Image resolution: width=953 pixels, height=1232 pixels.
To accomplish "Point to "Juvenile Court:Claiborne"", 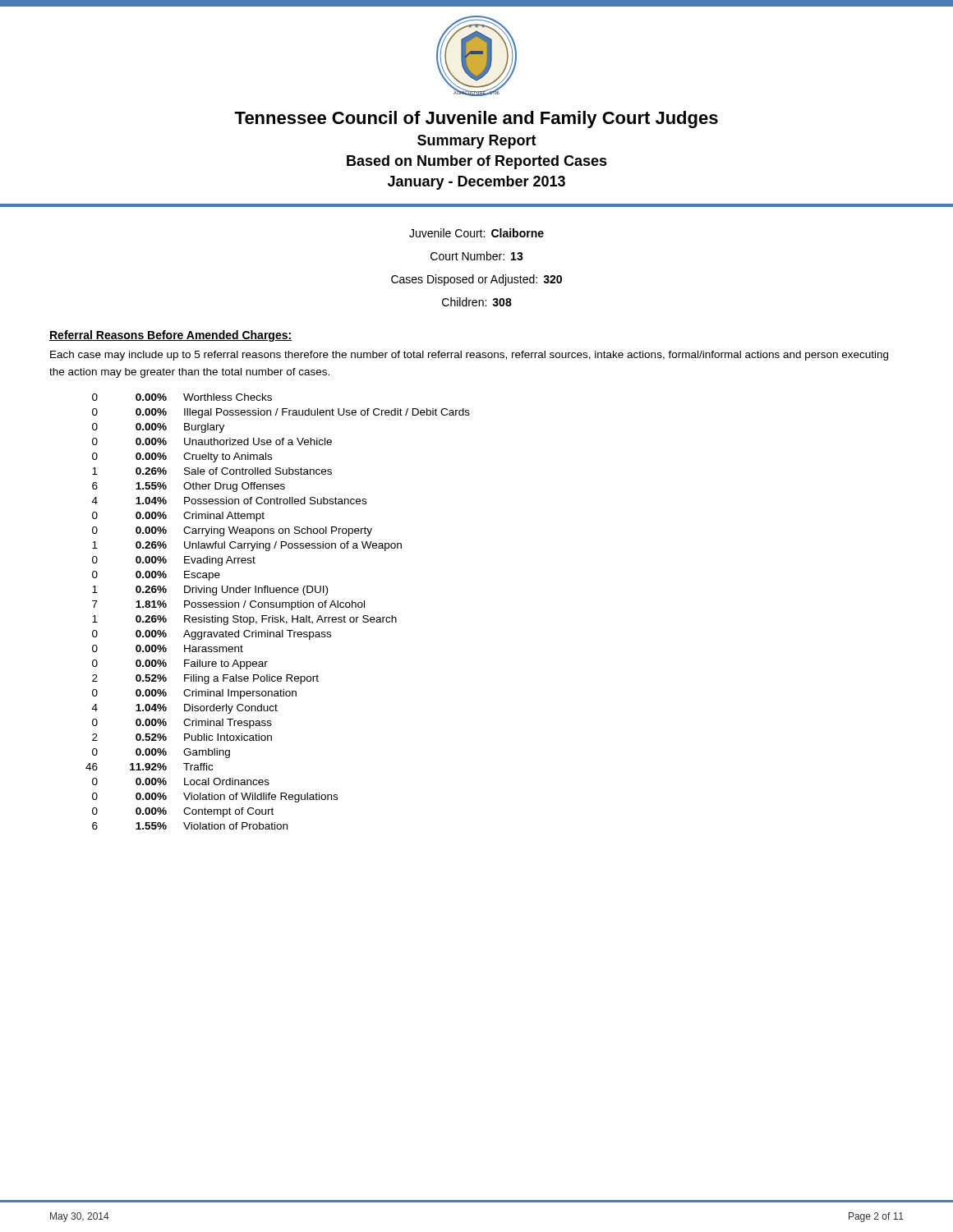I will (x=476, y=233).
